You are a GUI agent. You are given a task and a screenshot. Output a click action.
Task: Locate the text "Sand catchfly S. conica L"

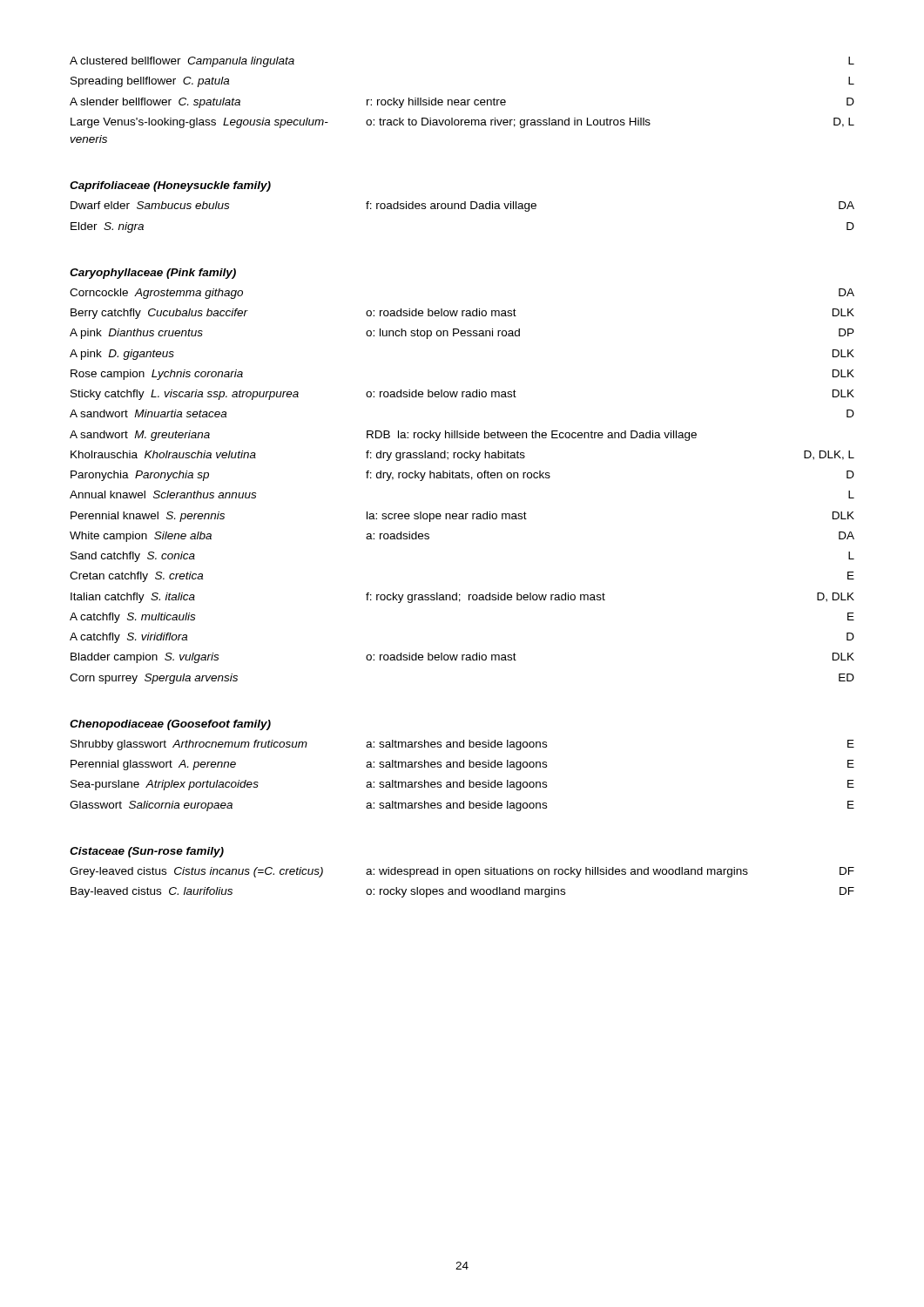(x=130, y=556)
